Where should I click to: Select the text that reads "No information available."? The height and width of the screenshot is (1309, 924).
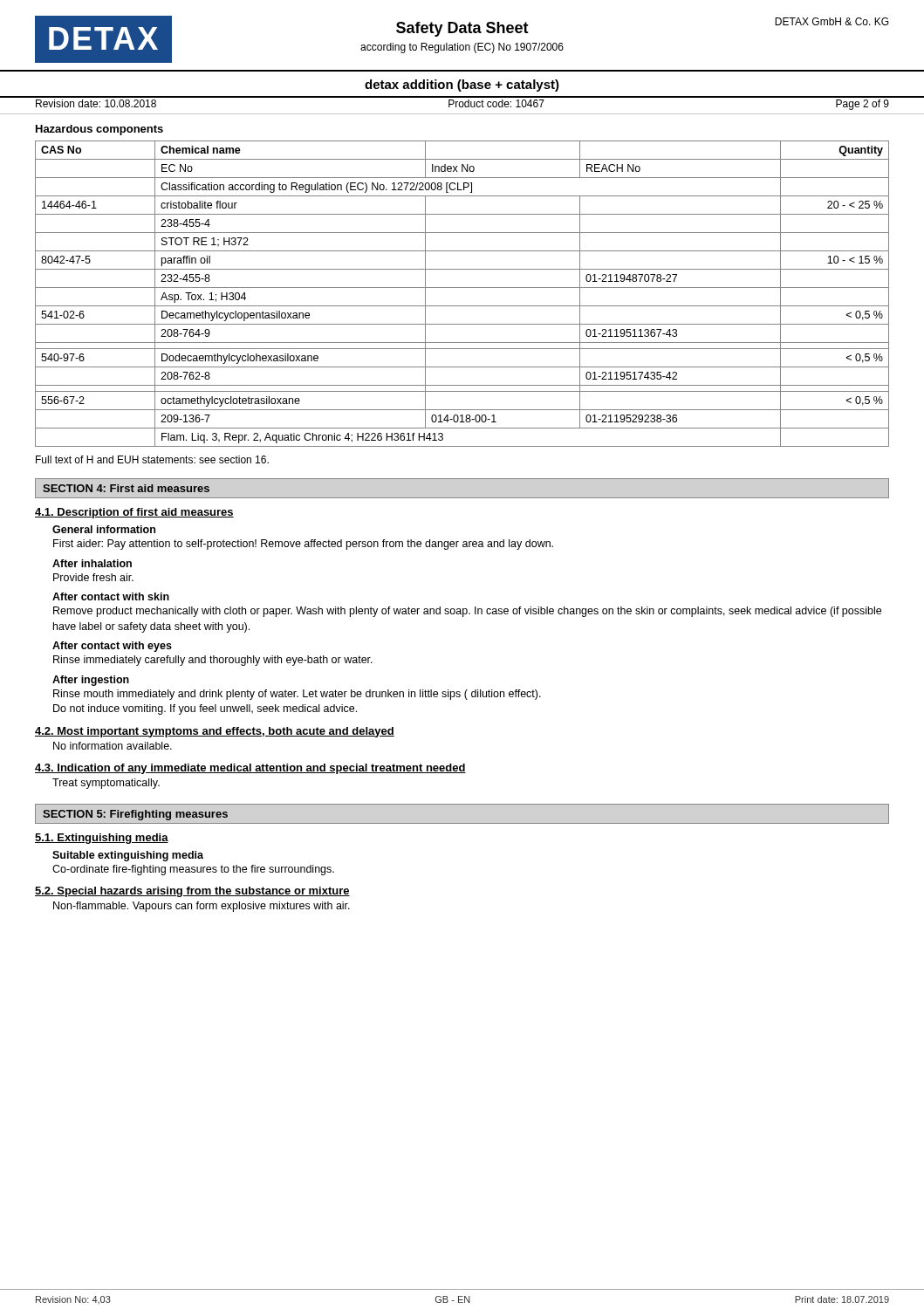(x=113, y=746)
